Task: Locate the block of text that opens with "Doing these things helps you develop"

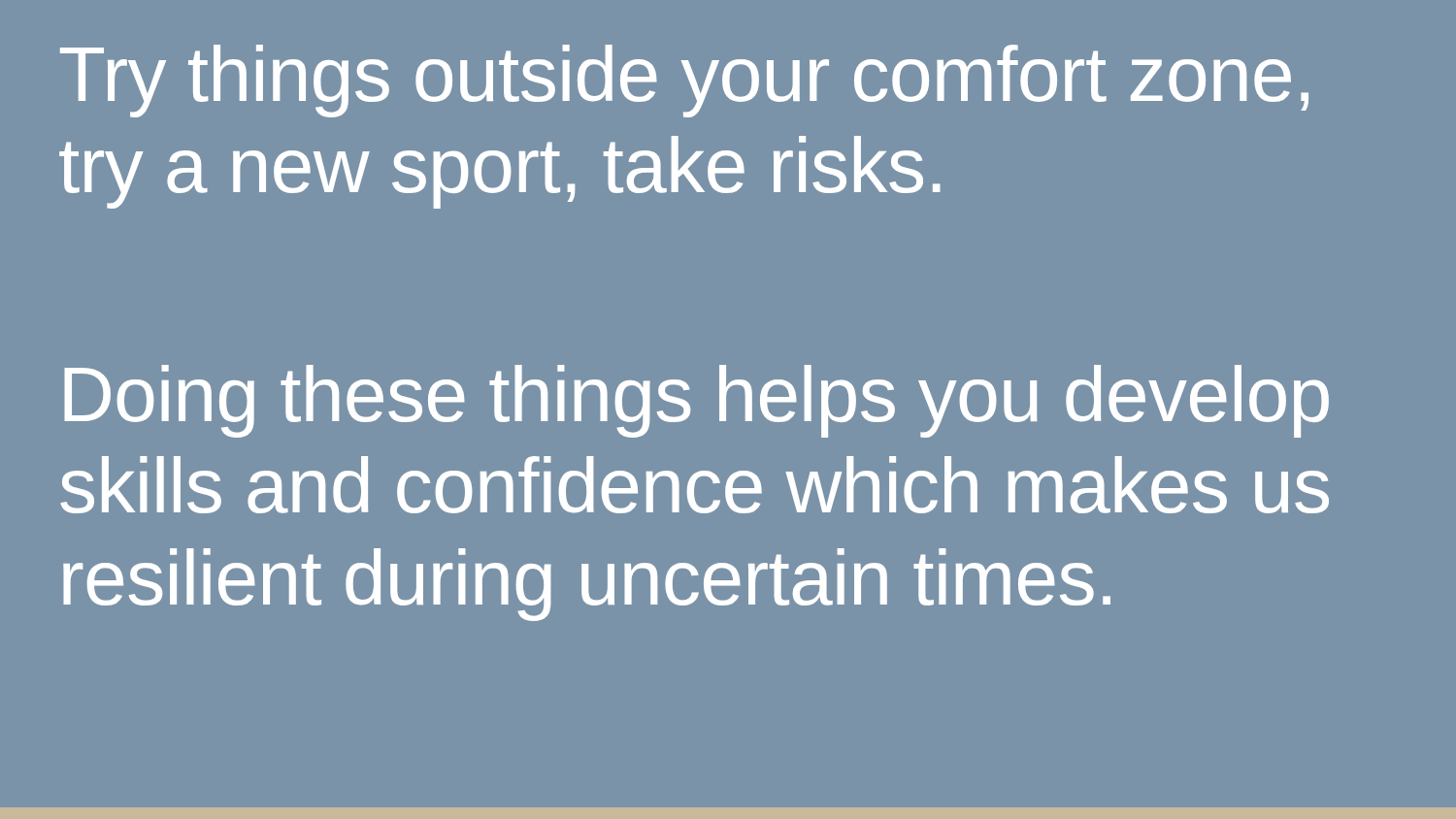Action: tap(695, 486)
